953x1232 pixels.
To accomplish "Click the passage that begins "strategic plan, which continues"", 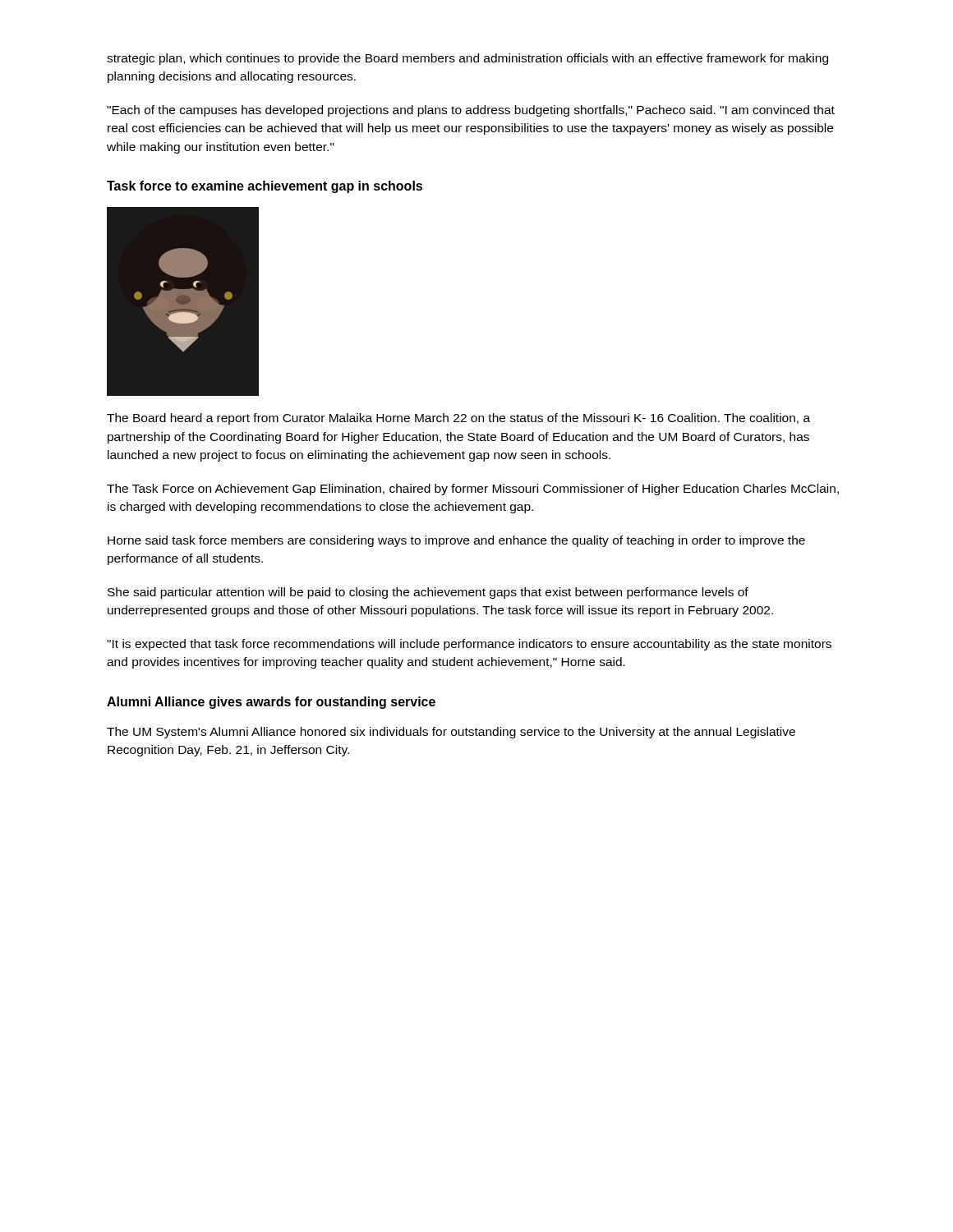I will 468,67.
